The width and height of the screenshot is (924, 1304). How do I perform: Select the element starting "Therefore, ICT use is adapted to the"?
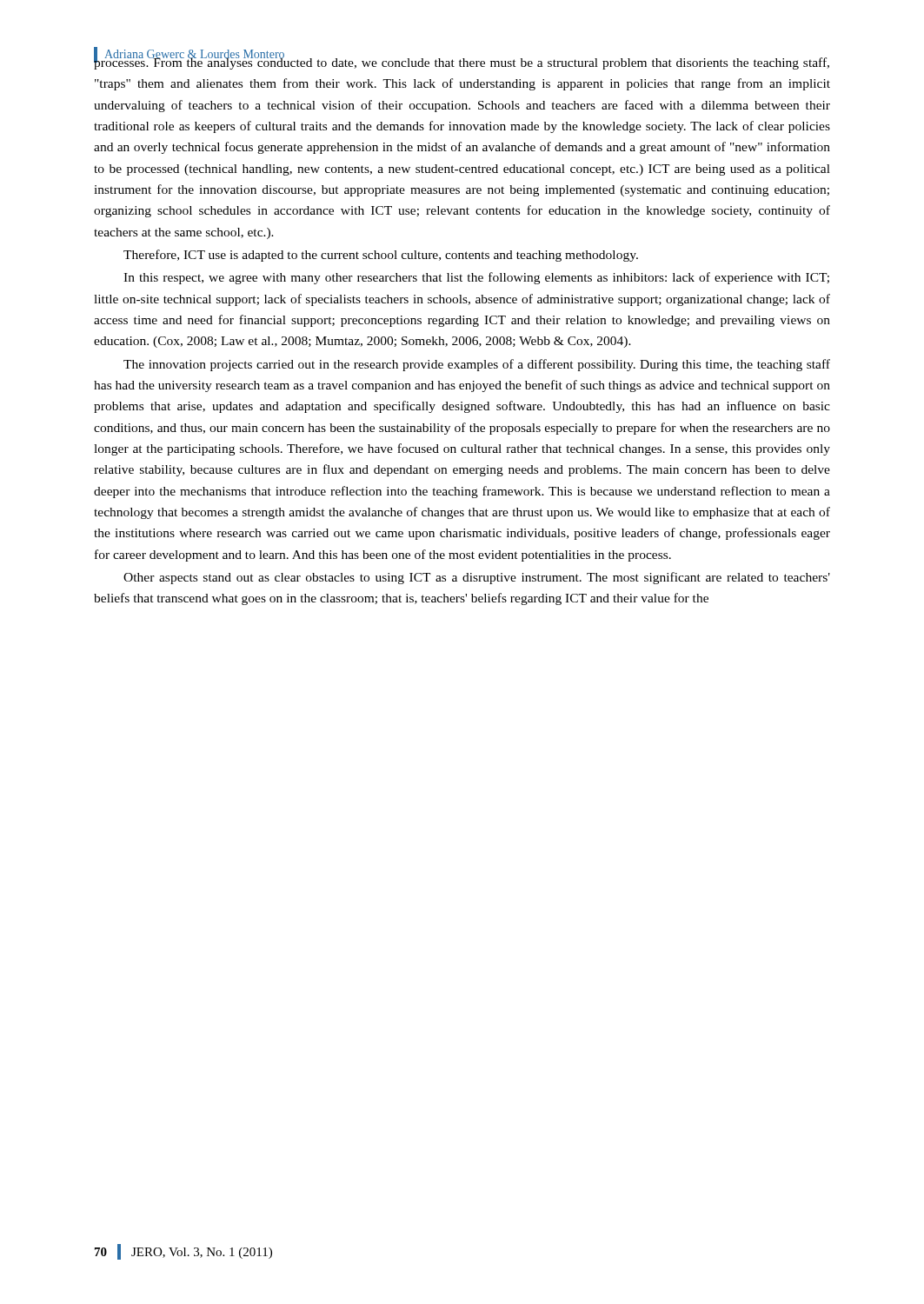click(x=462, y=255)
